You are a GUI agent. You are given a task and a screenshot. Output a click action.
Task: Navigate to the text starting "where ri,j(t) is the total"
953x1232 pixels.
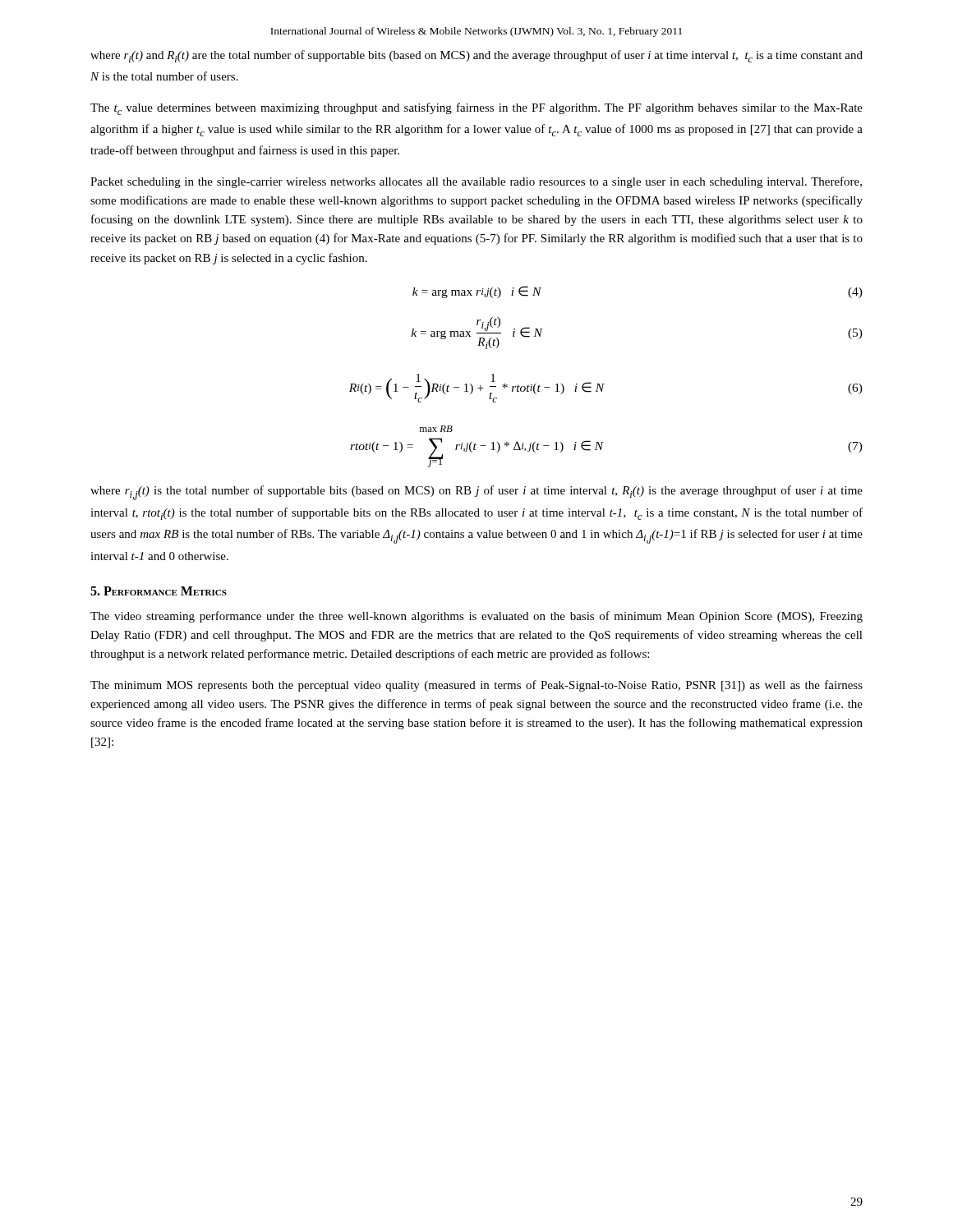click(476, 523)
